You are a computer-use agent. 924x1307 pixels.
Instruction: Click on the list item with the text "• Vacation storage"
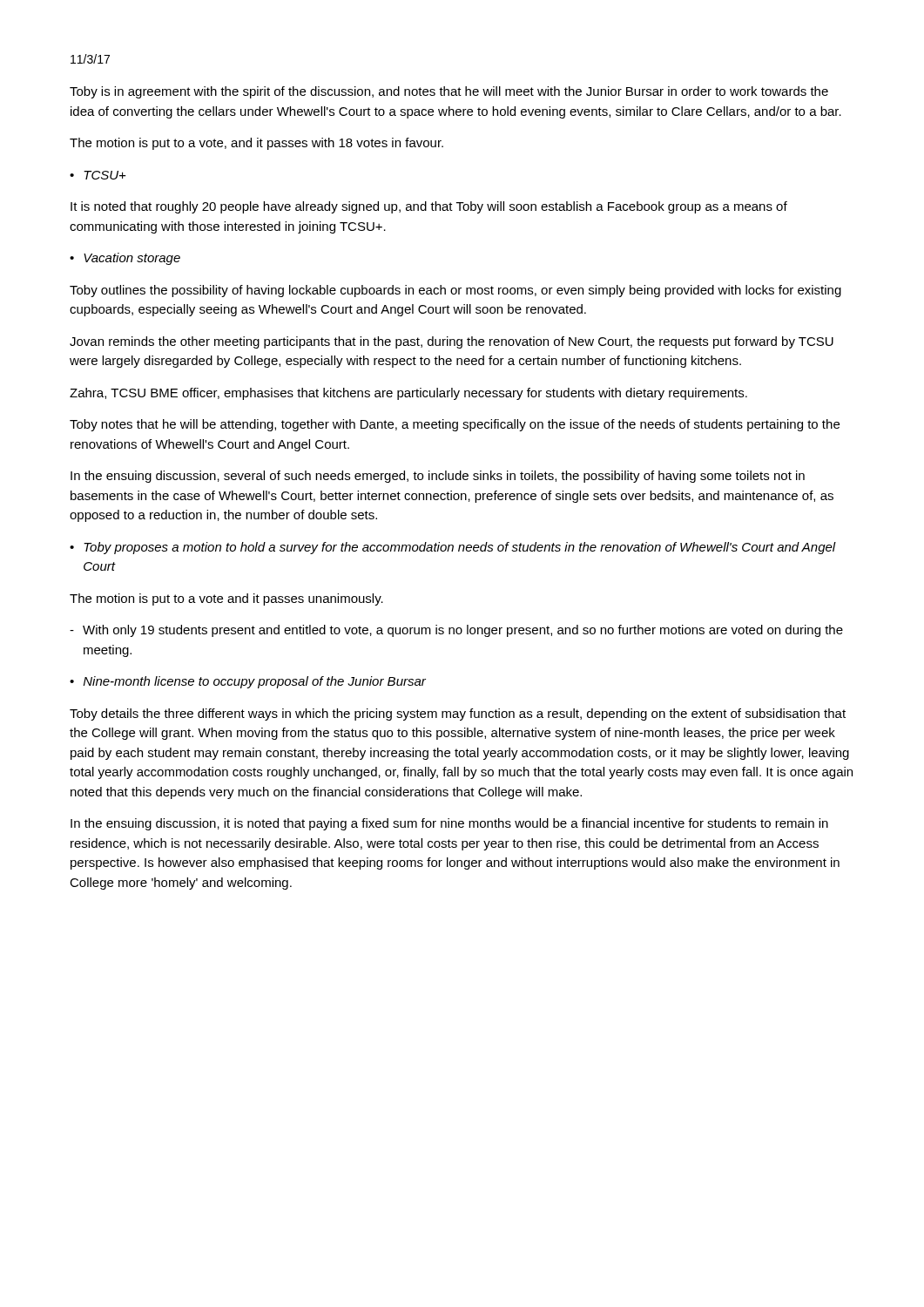pyautogui.click(x=125, y=258)
